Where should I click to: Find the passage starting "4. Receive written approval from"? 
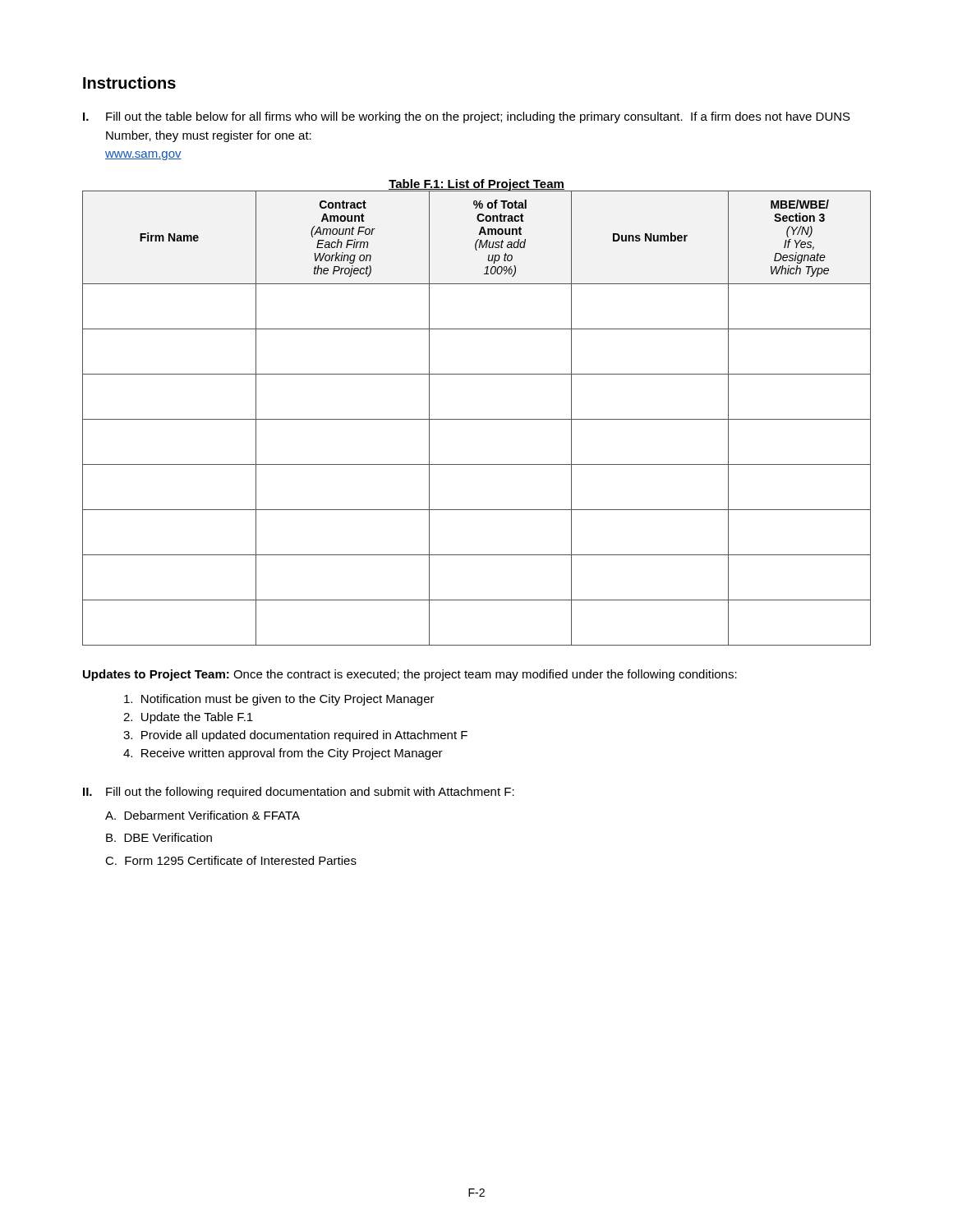[283, 753]
